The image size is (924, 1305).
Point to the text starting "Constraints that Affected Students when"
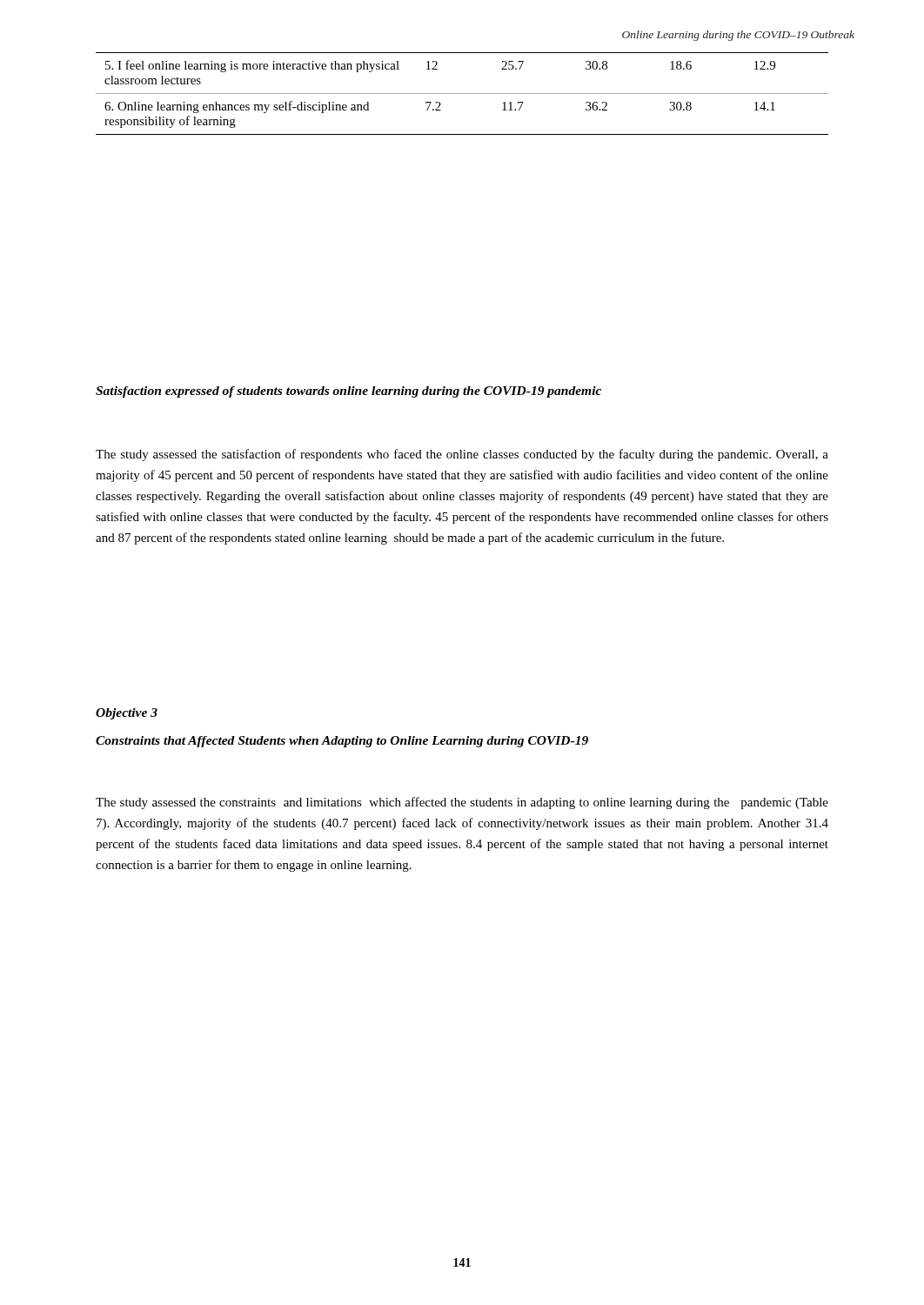[x=342, y=740]
